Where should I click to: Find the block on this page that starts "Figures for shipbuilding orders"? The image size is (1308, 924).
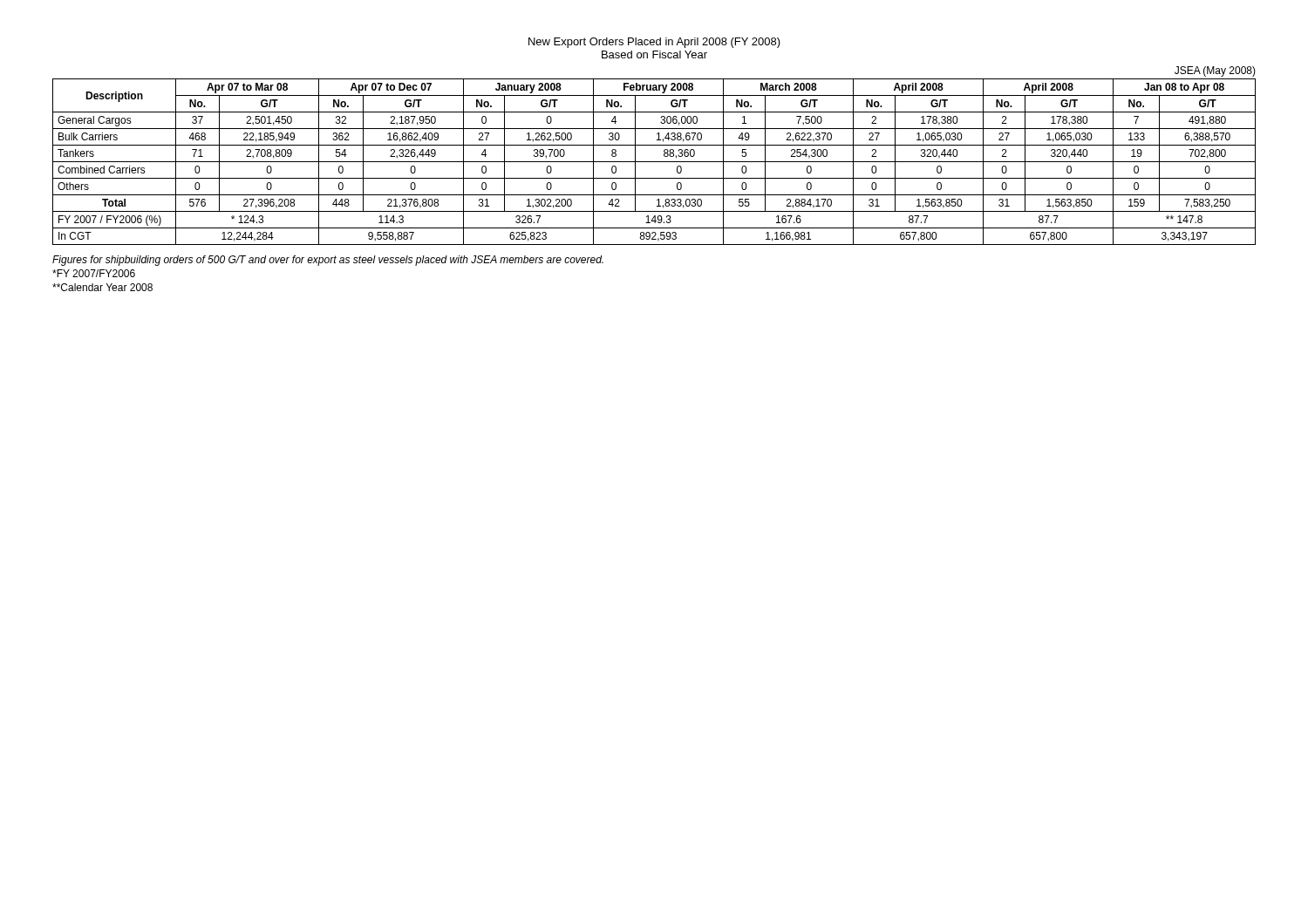(328, 261)
